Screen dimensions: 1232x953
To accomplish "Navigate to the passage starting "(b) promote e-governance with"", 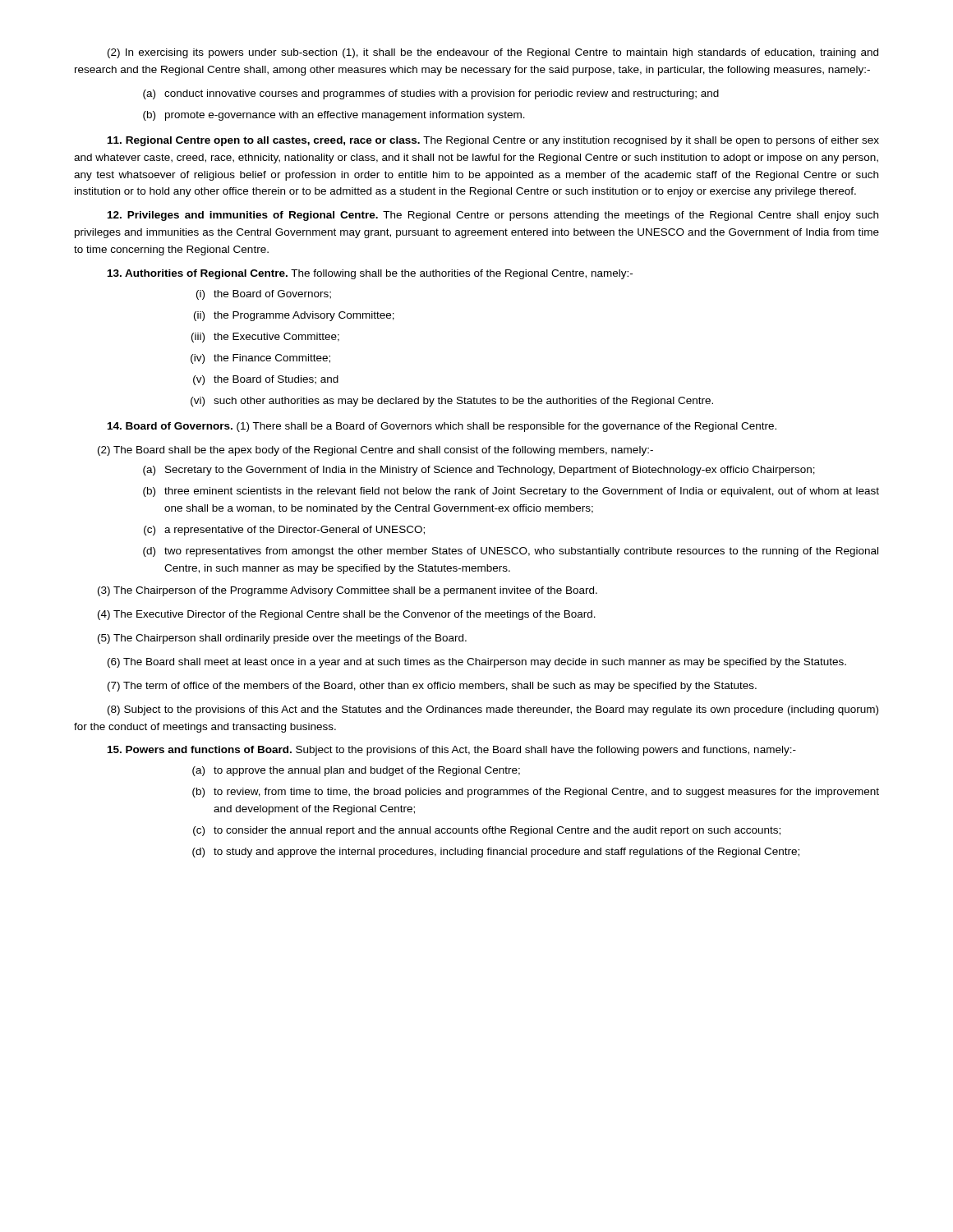I will pyautogui.click(x=501, y=115).
